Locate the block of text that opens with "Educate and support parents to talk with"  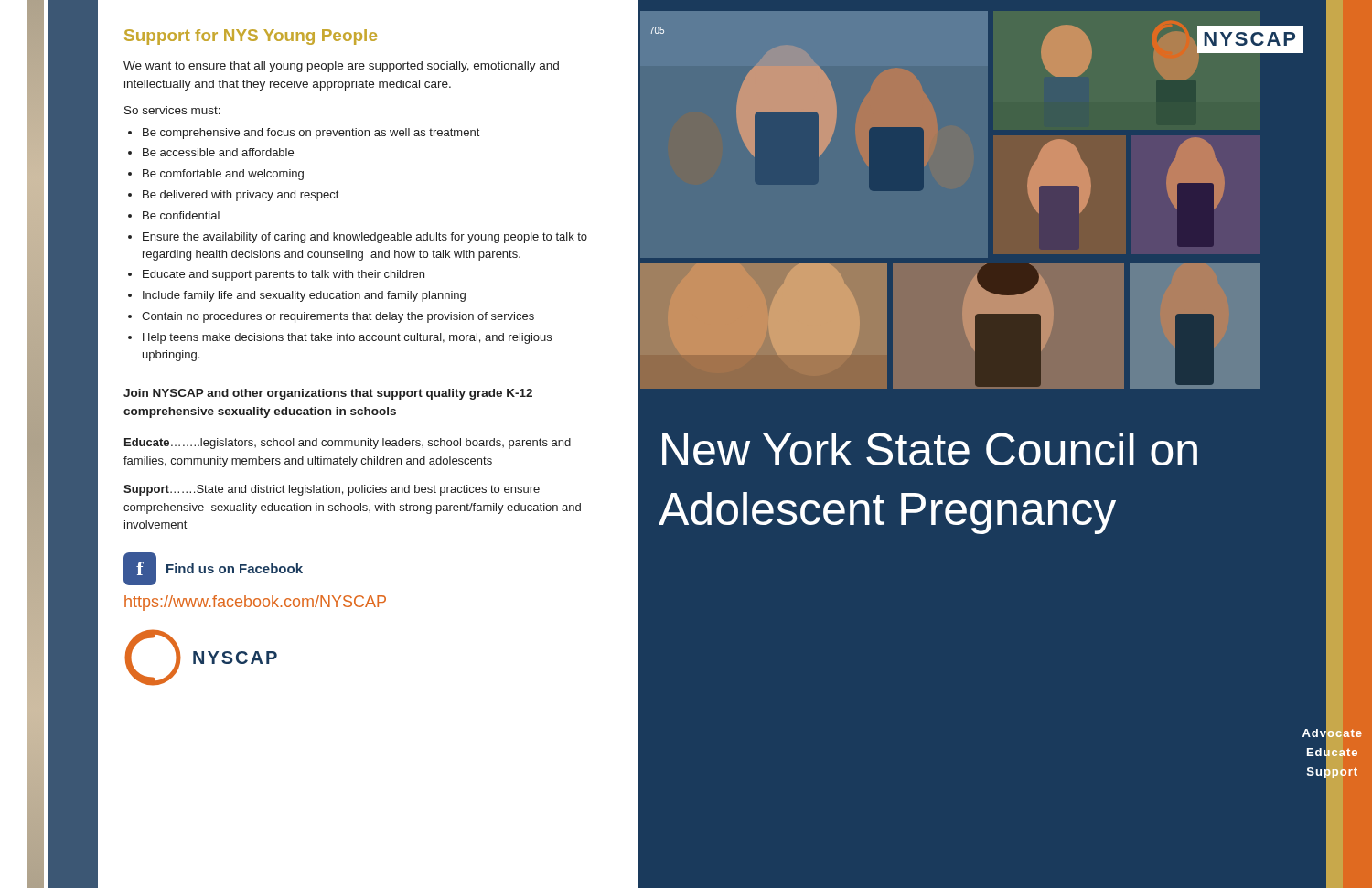pyautogui.click(x=367, y=275)
